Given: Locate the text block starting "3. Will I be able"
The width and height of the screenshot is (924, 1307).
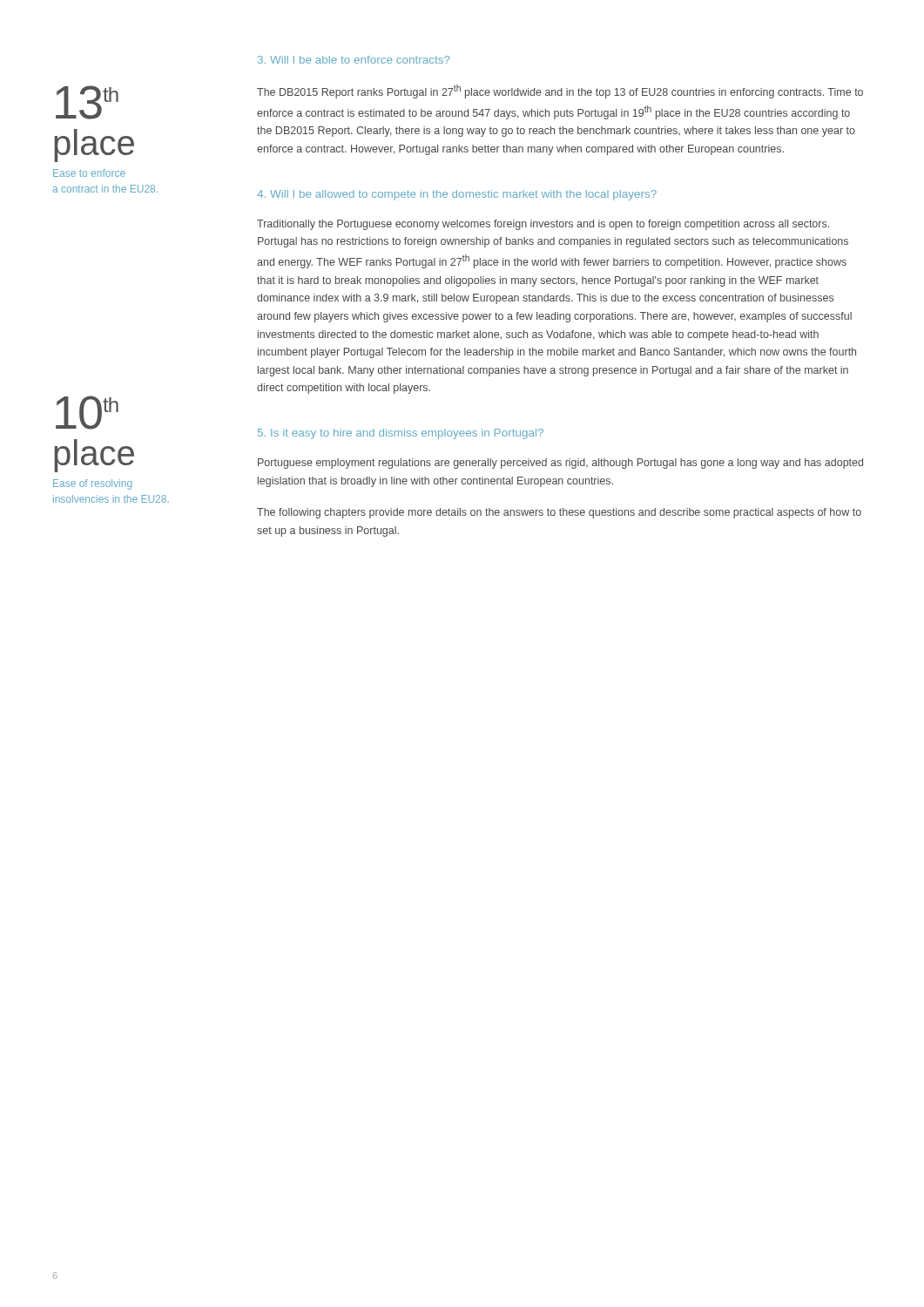Looking at the screenshot, I should pyautogui.click(x=354, y=60).
